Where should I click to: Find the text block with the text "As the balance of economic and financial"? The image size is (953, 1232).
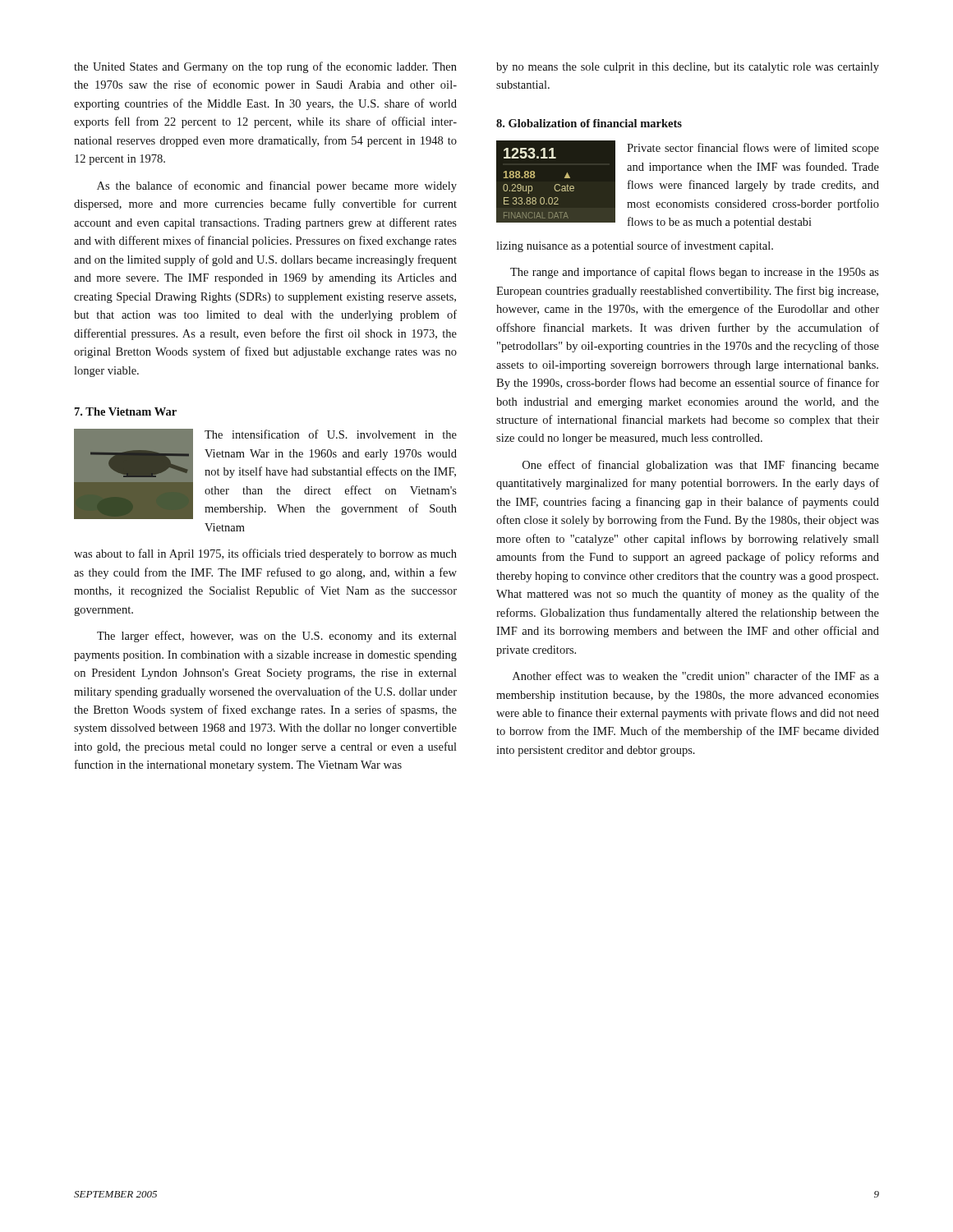click(265, 278)
